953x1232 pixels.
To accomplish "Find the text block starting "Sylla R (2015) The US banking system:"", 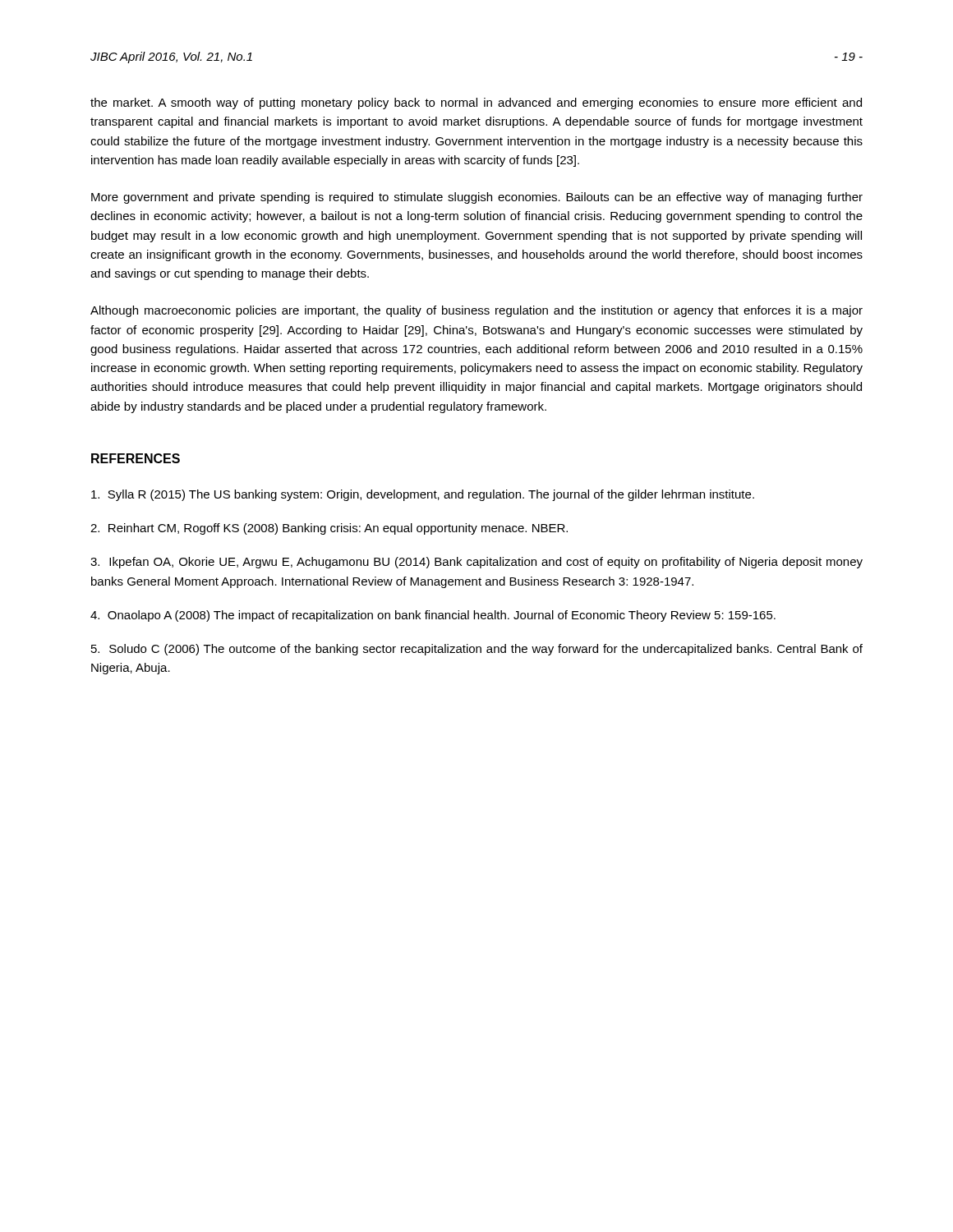I will tap(423, 494).
